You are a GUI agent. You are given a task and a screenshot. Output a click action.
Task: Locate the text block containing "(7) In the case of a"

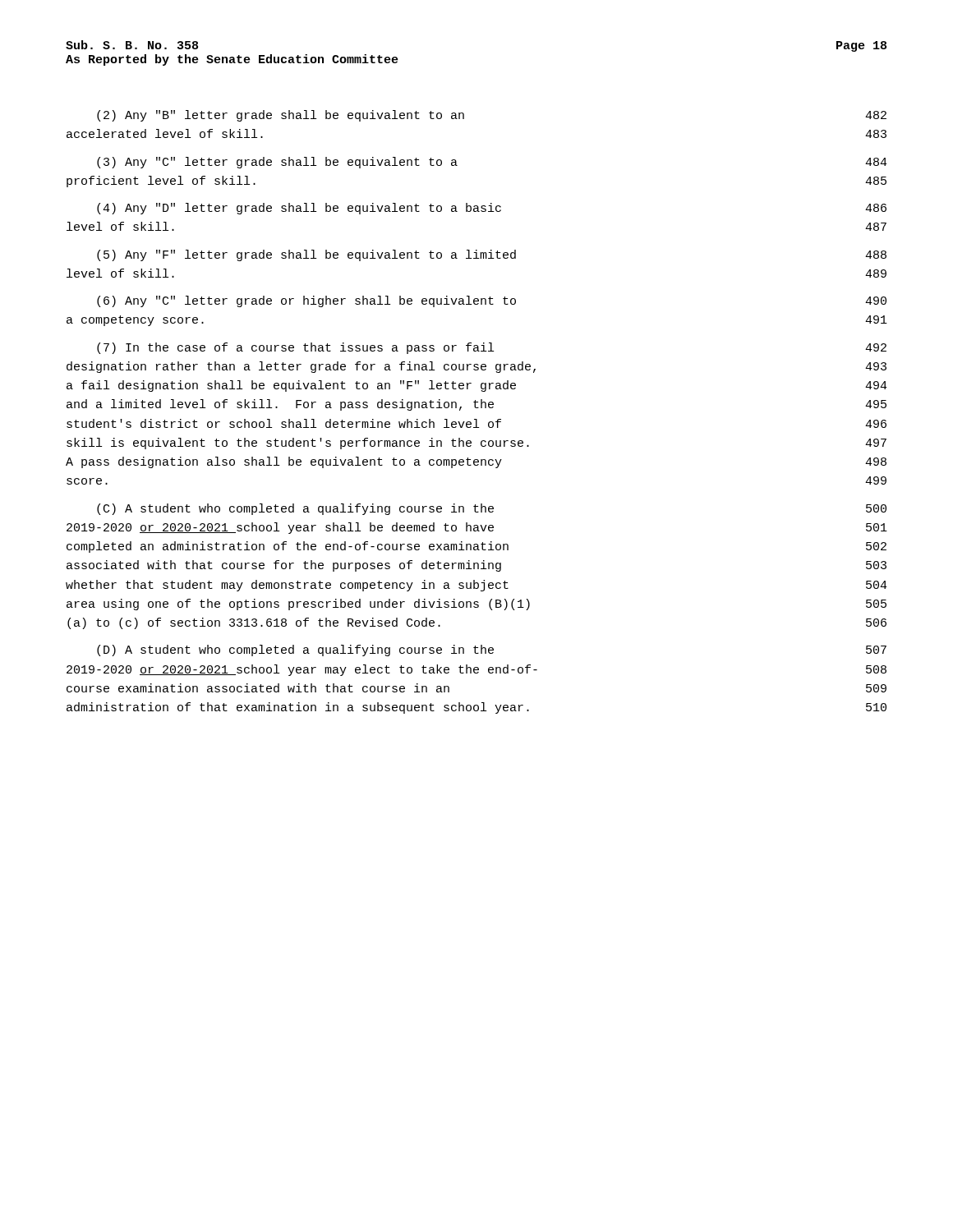click(476, 415)
